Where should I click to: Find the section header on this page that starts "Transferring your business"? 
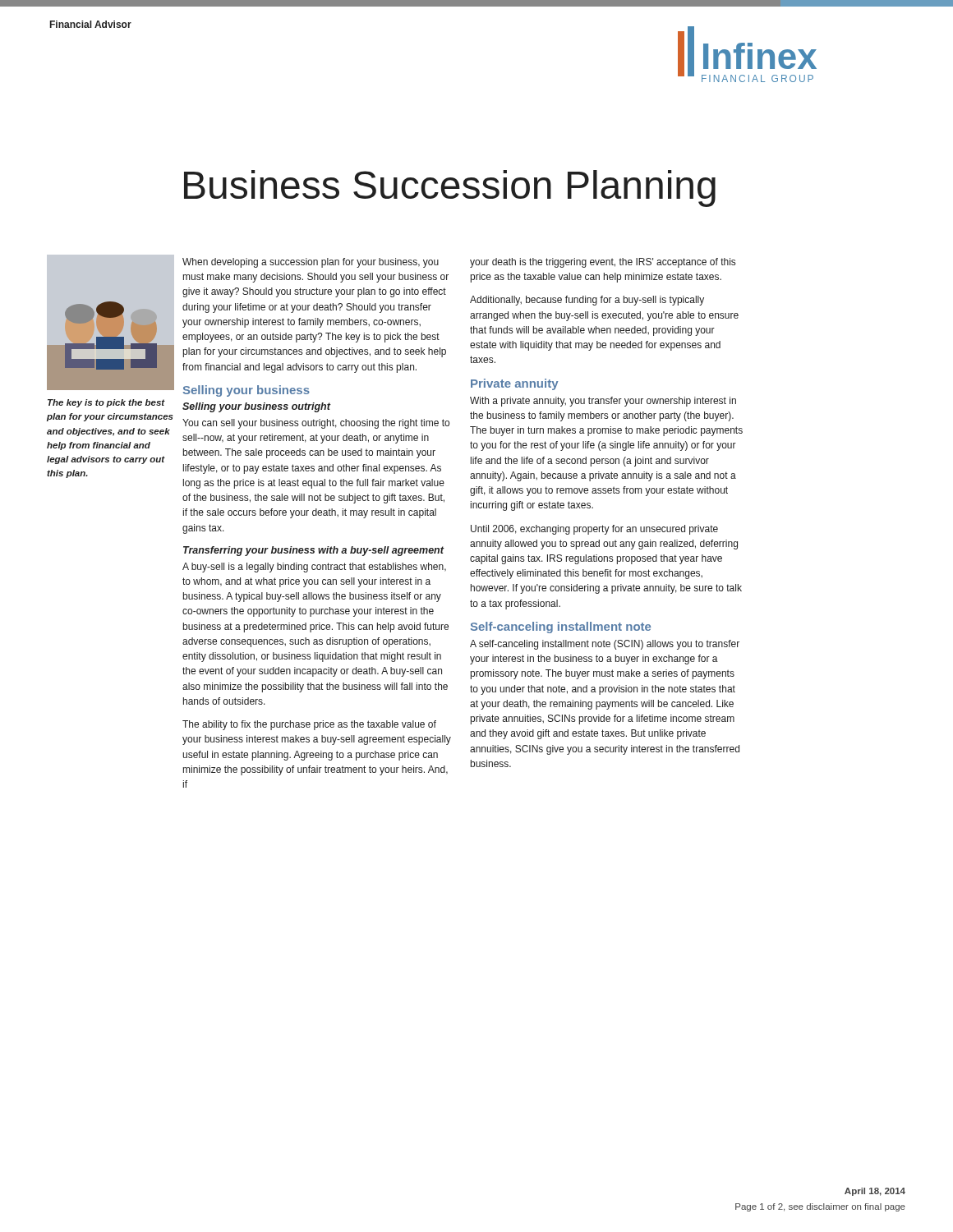tap(313, 550)
